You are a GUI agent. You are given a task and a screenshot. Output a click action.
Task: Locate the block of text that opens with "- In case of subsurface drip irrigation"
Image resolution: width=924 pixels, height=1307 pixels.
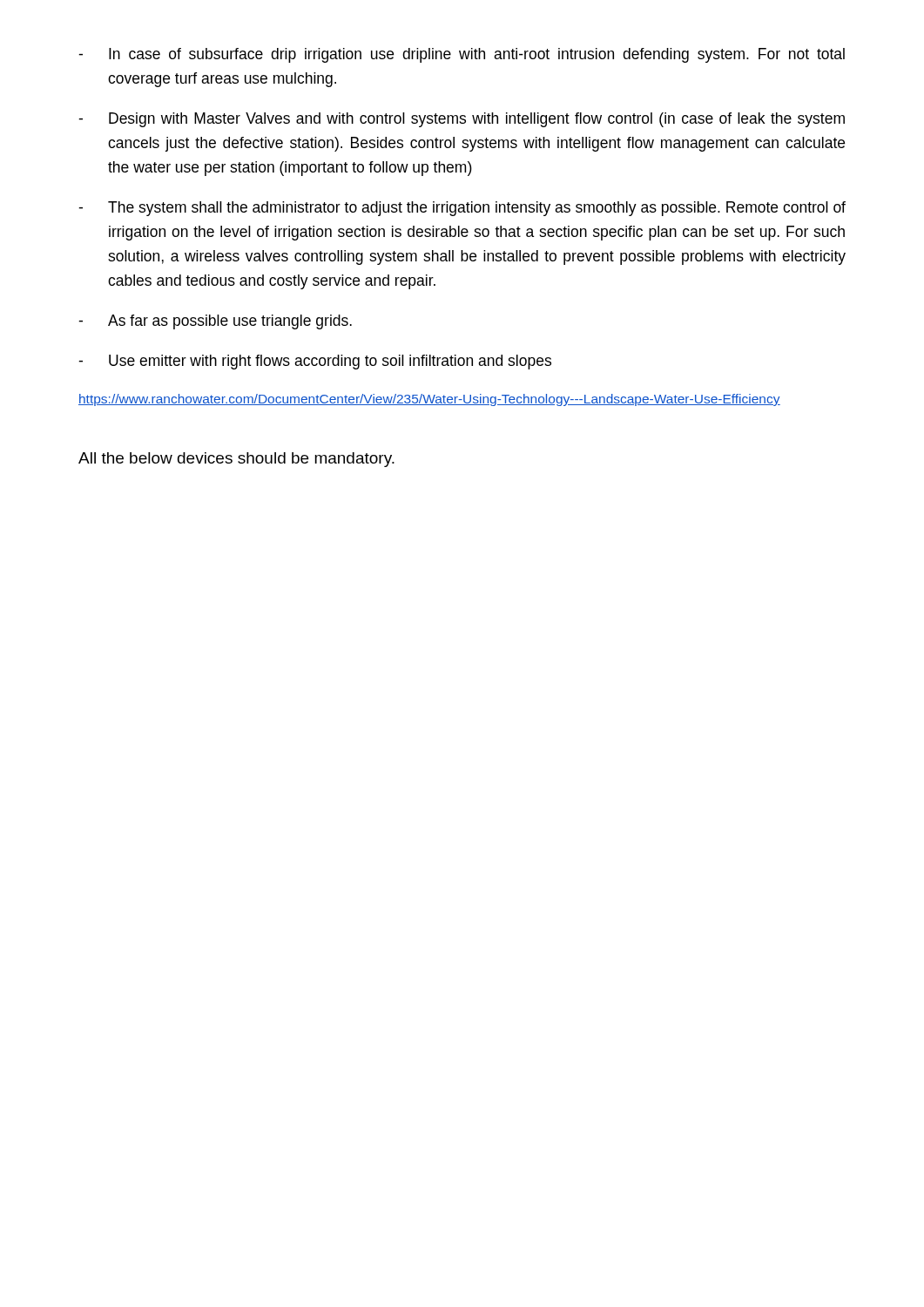coord(462,66)
